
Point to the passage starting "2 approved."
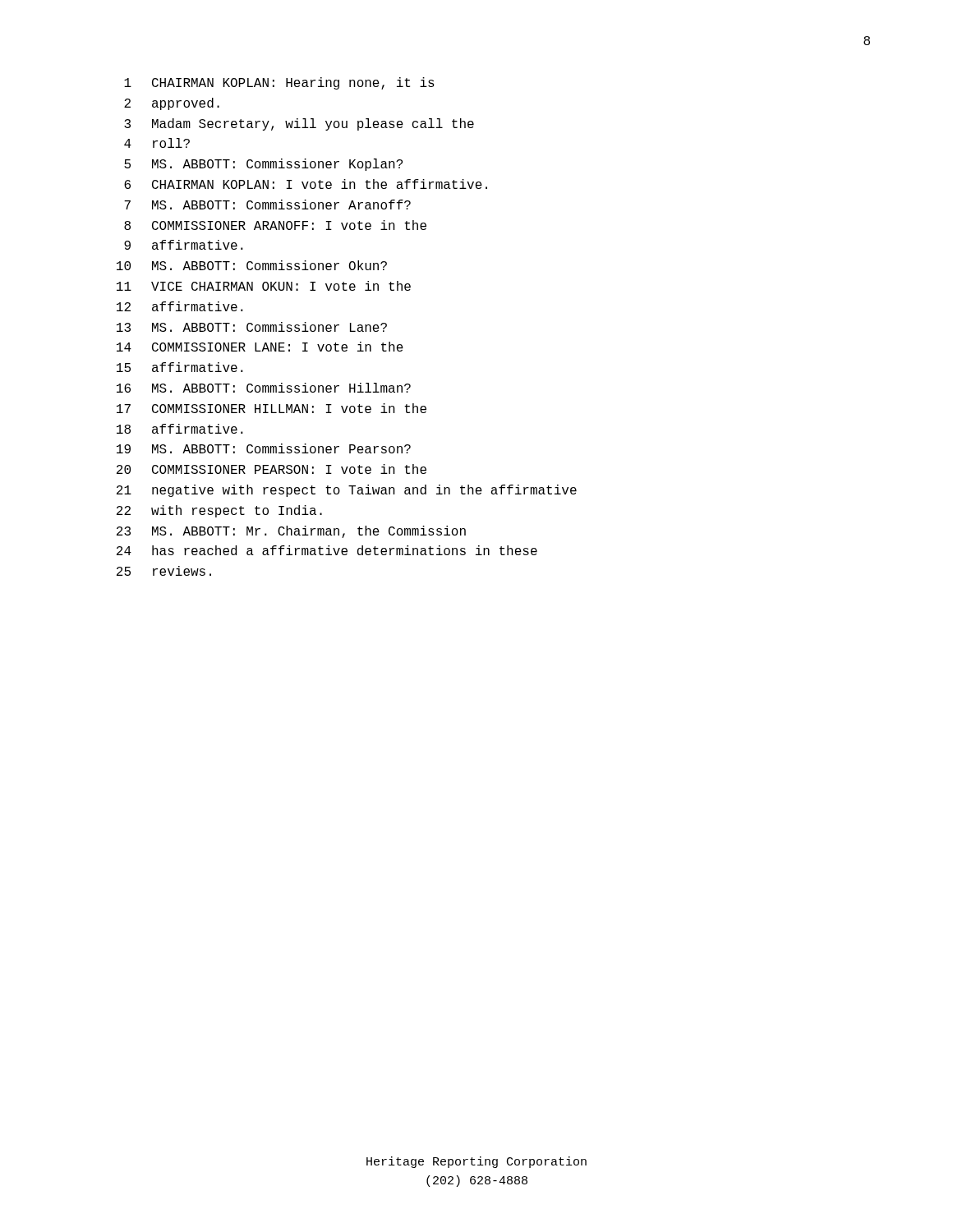pos(172,104)
